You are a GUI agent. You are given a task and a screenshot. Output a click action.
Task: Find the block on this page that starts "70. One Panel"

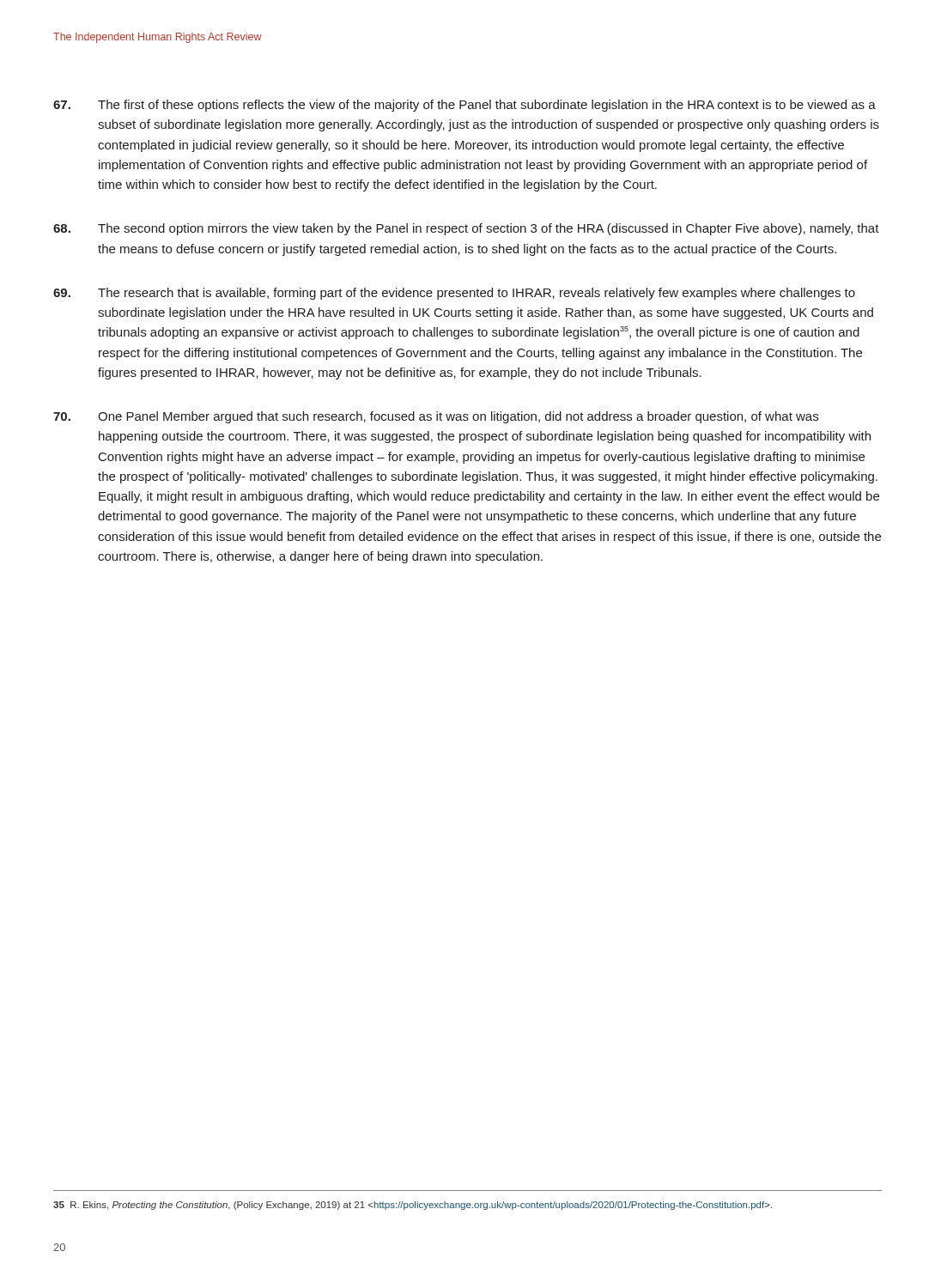coord(468,486)
